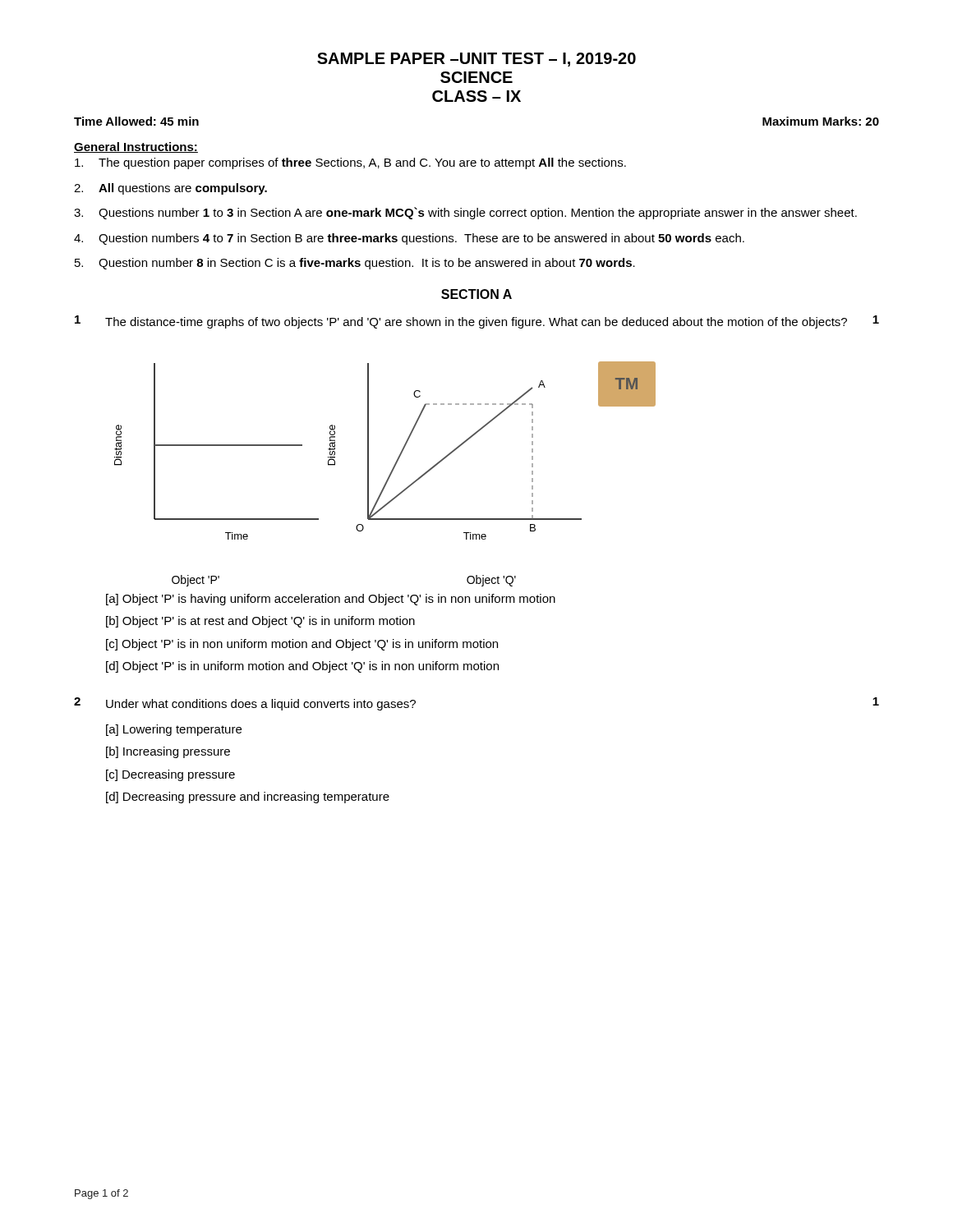953x1232 pixels.
Task: Click on the text starting "[a] Object 'P' is"
Action: click(330, 598)
